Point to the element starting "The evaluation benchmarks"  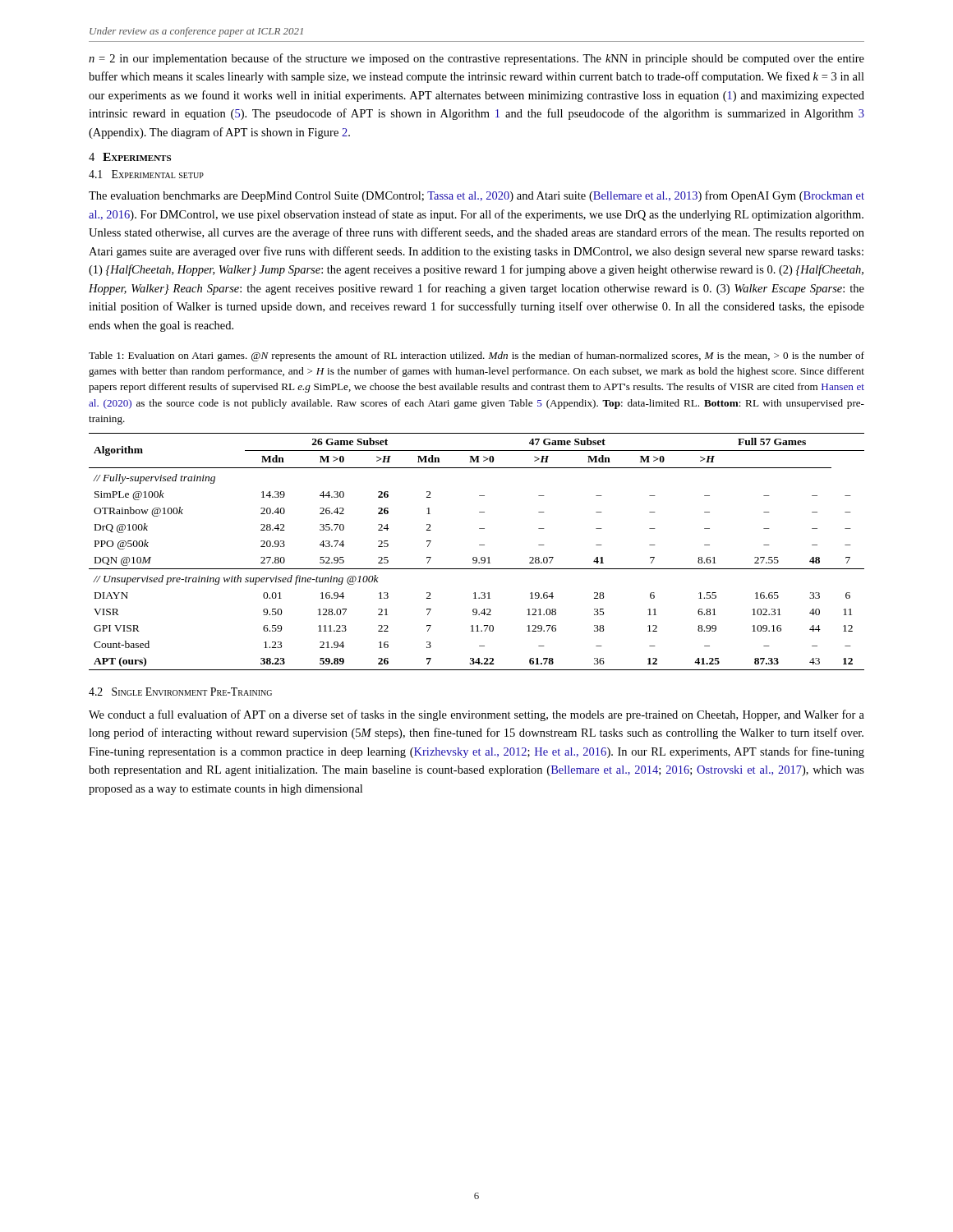click(x=476, y=261)
